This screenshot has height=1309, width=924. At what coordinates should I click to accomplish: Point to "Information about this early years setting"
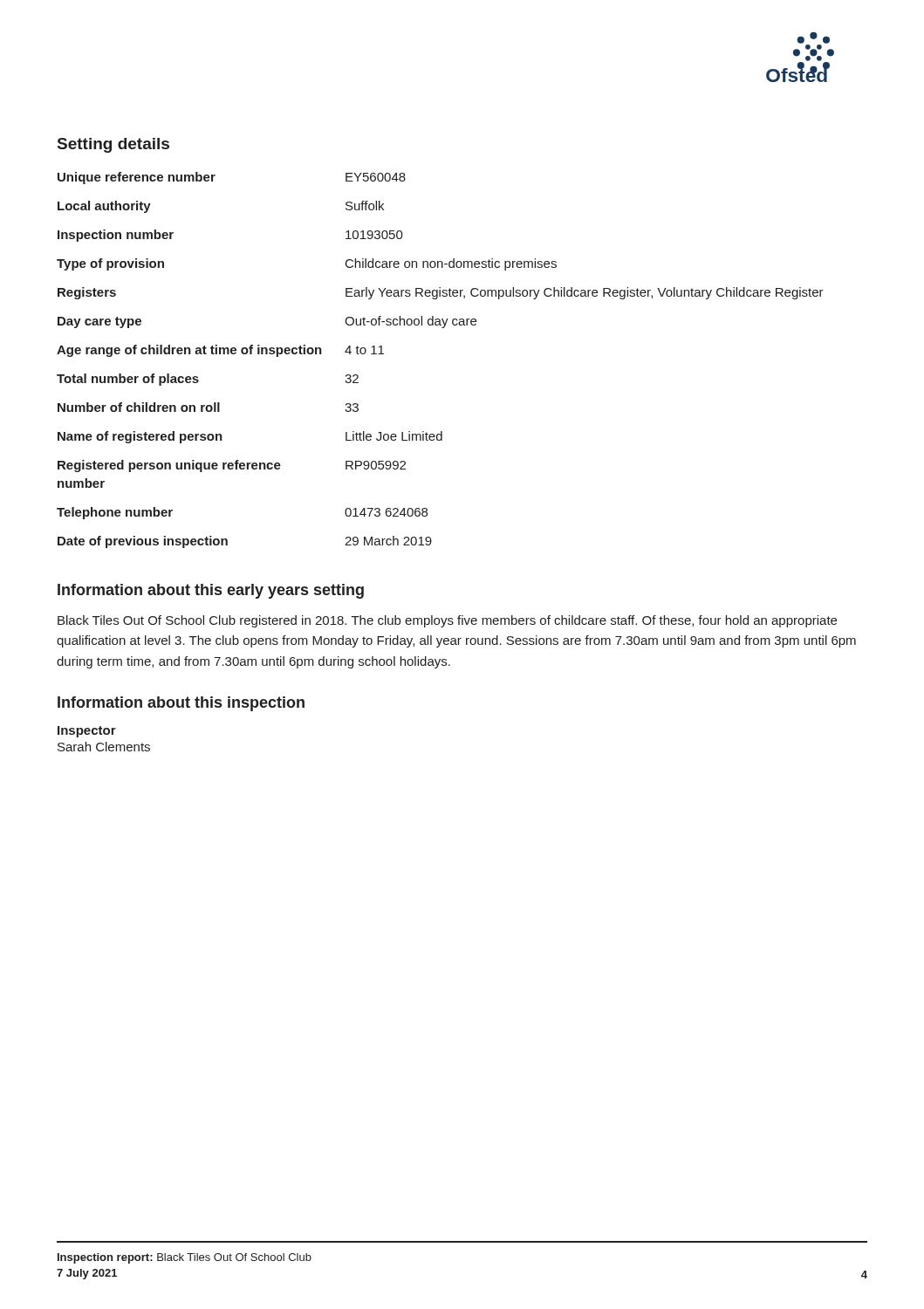[x=211, y=590]
